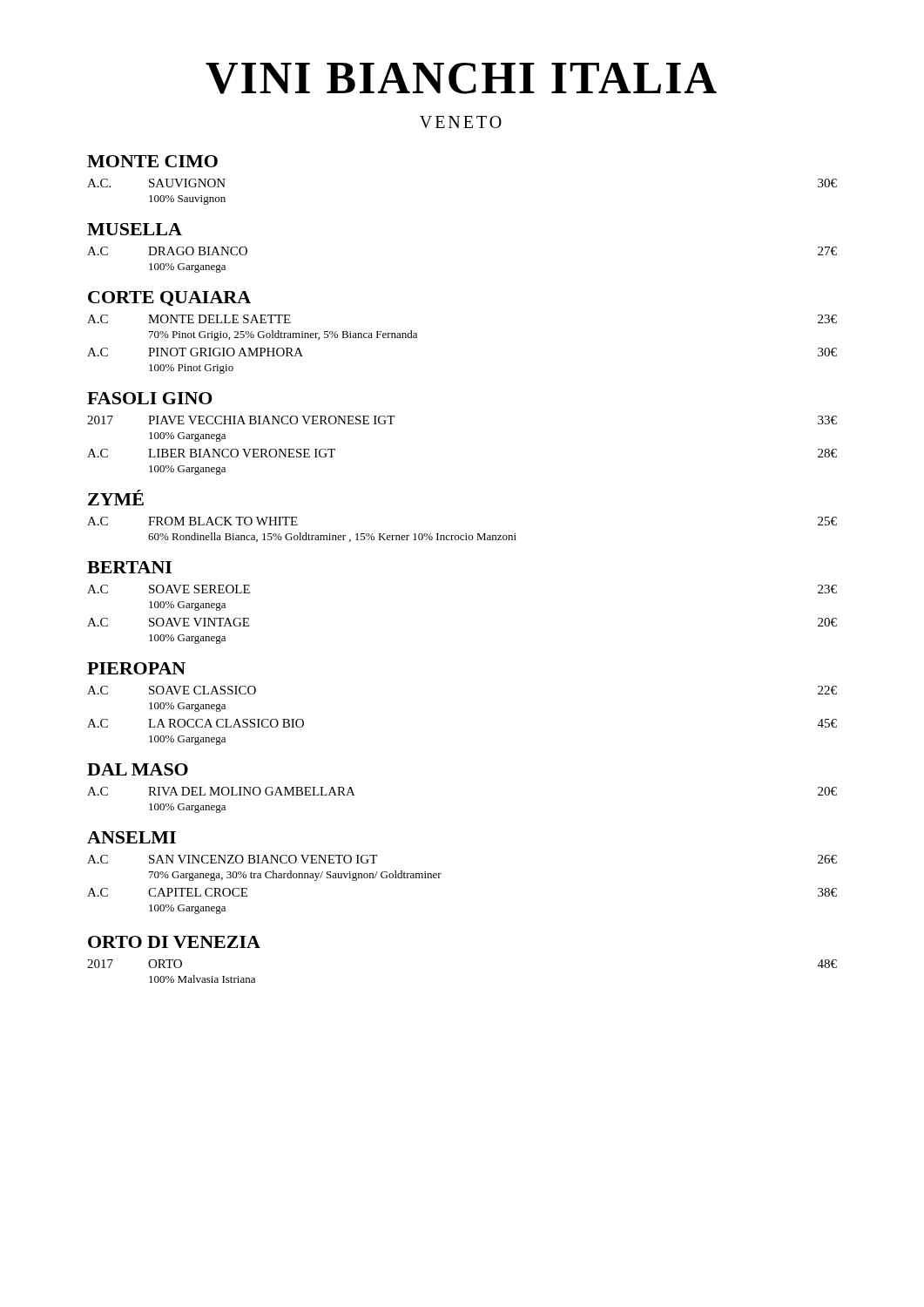Screen dimensions: 1307x924
Task: Where is the passage that starts "A.C MONTE DELLE"?
Action: coord(93,318)
